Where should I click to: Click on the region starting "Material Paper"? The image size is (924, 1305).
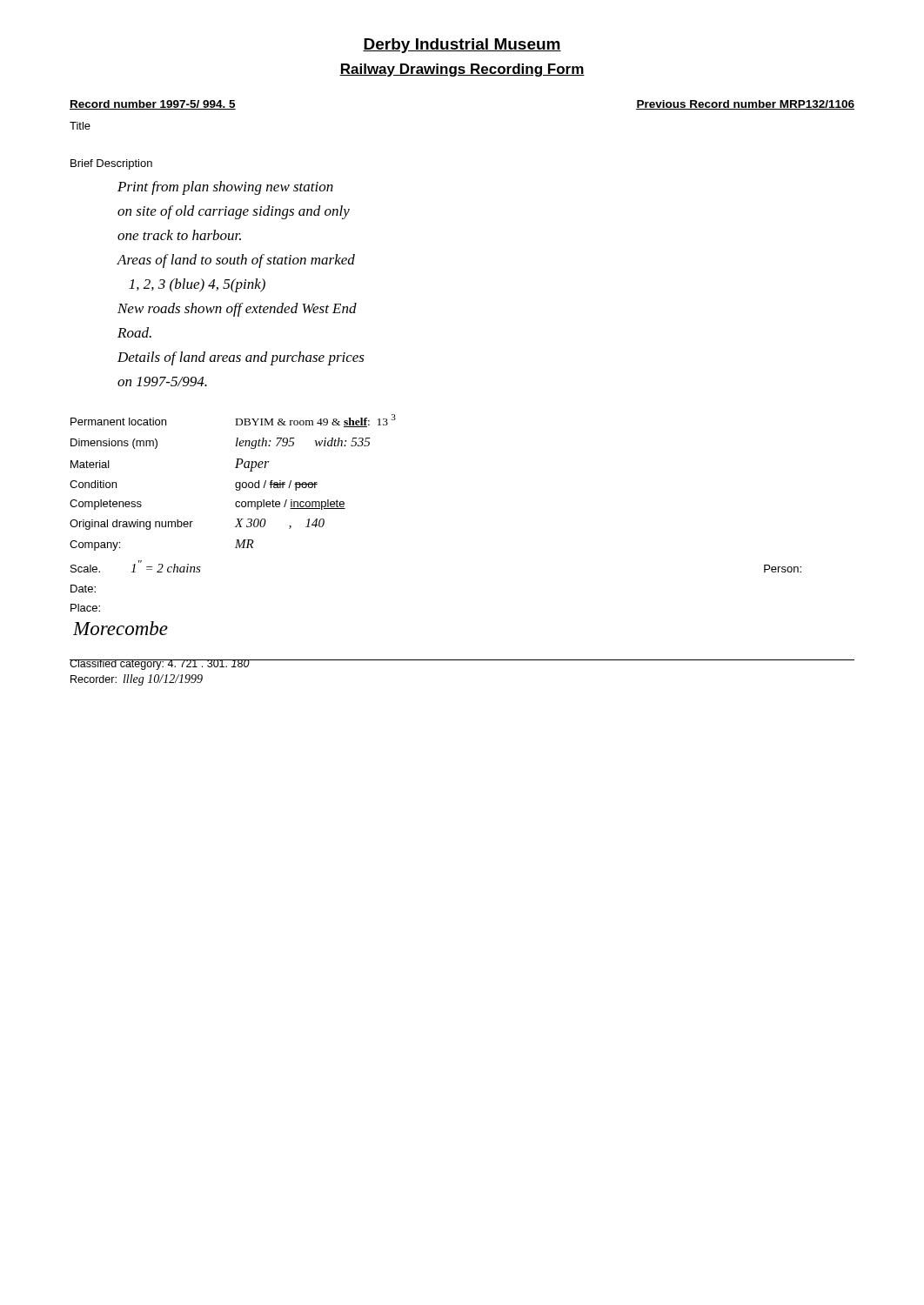pyautogui.click(x=87, y=465)
